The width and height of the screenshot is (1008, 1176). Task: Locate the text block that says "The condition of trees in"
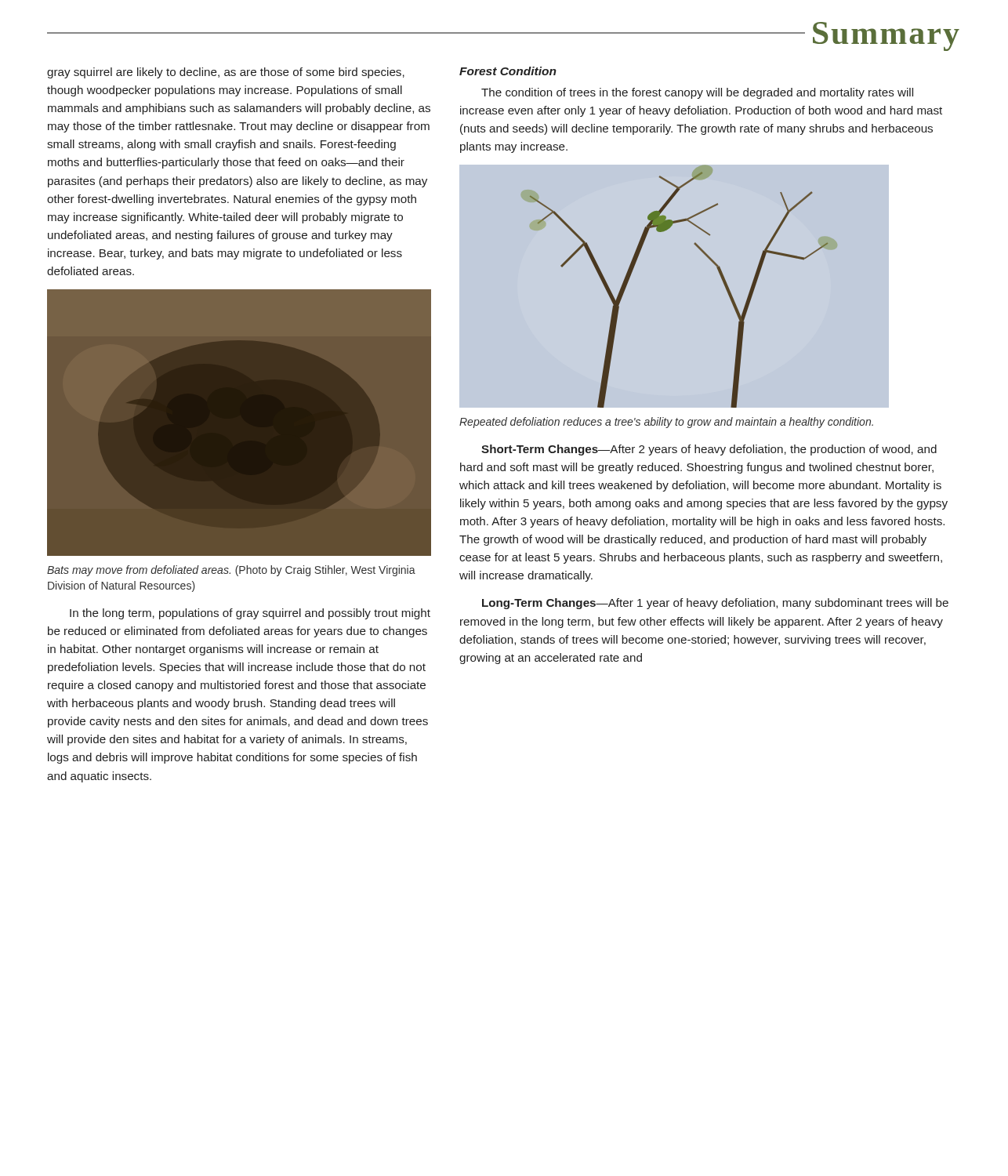click(710, 119)
